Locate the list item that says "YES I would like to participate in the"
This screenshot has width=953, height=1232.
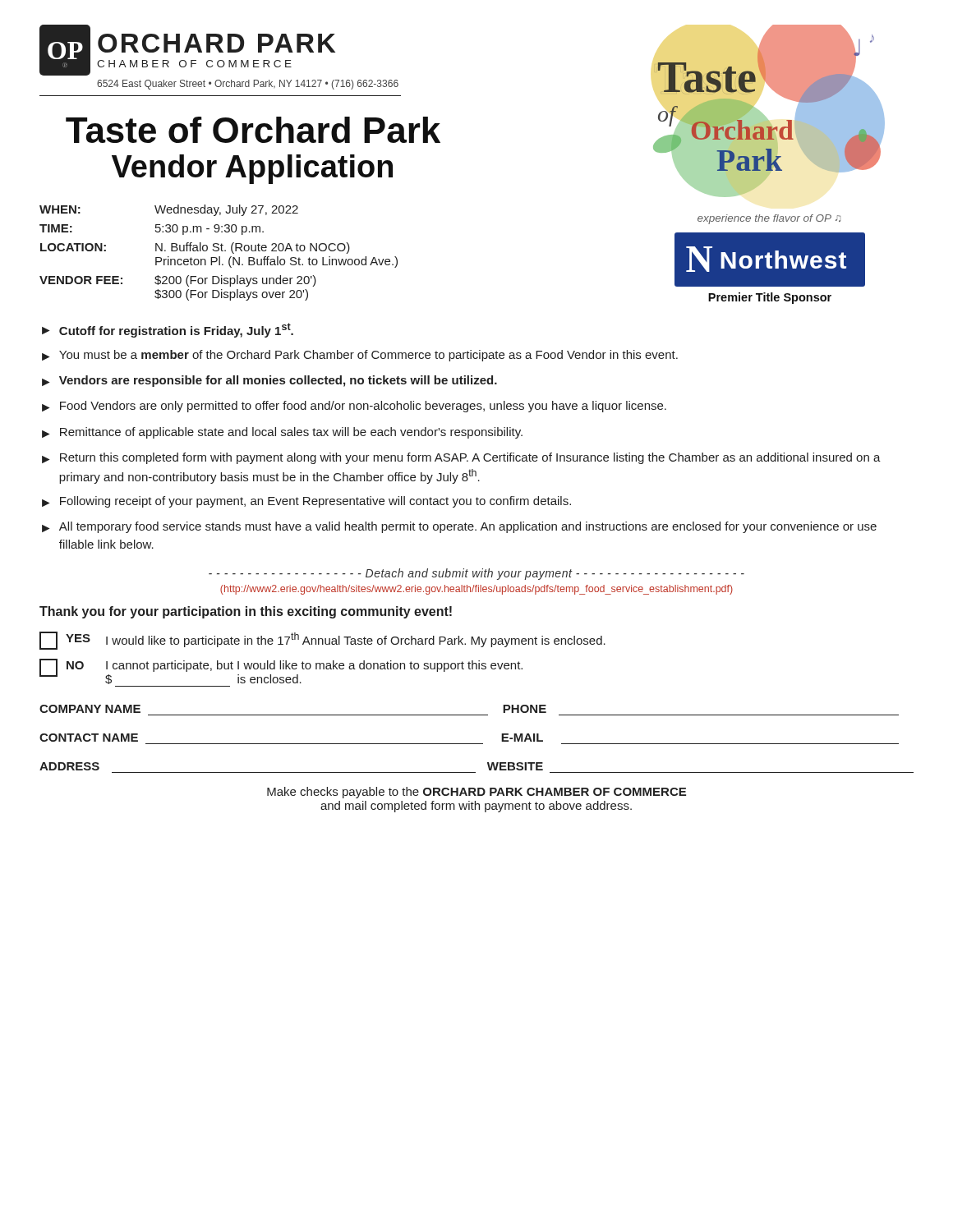[476, 640]
